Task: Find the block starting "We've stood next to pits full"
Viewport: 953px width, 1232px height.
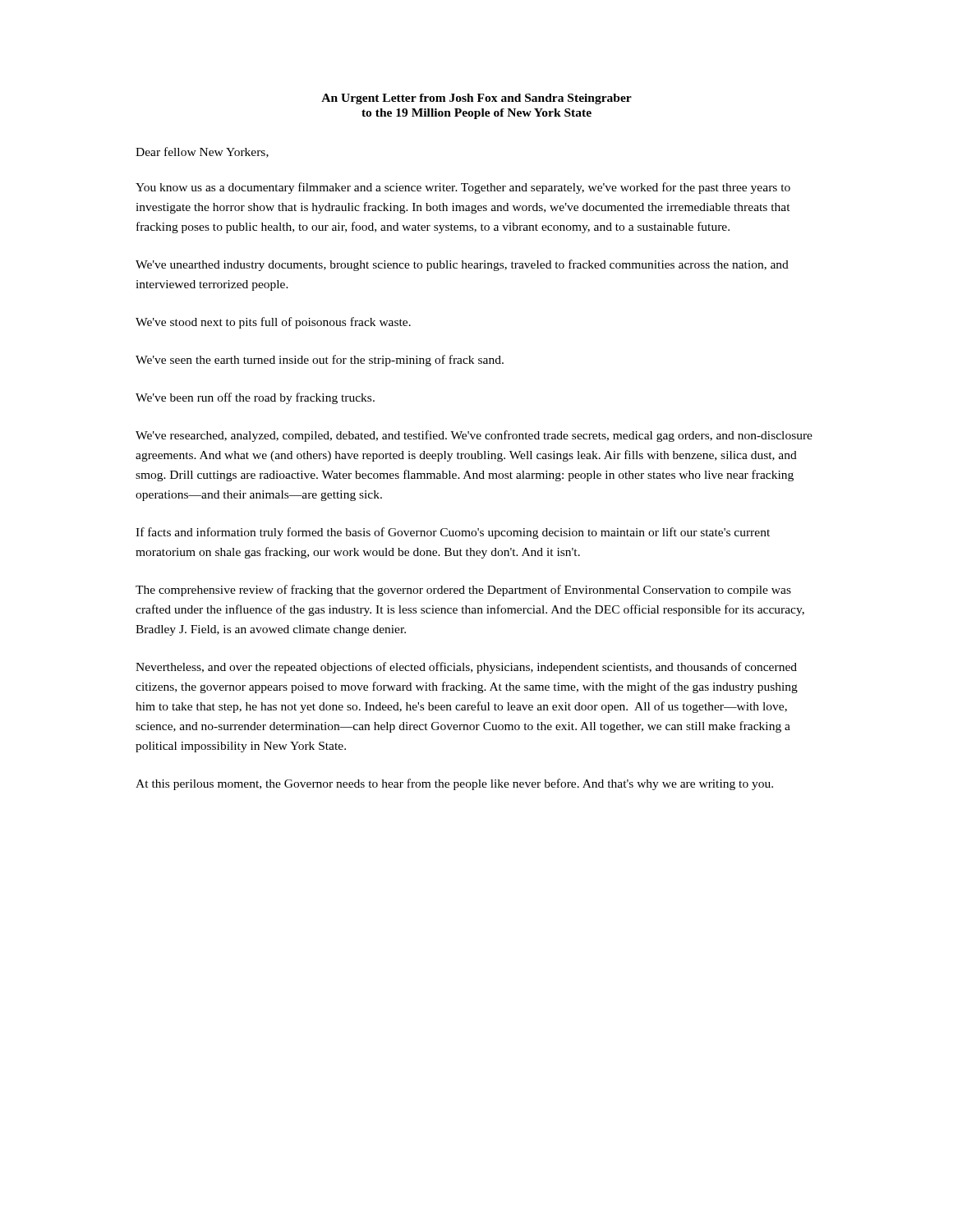Action: [273, 322]
